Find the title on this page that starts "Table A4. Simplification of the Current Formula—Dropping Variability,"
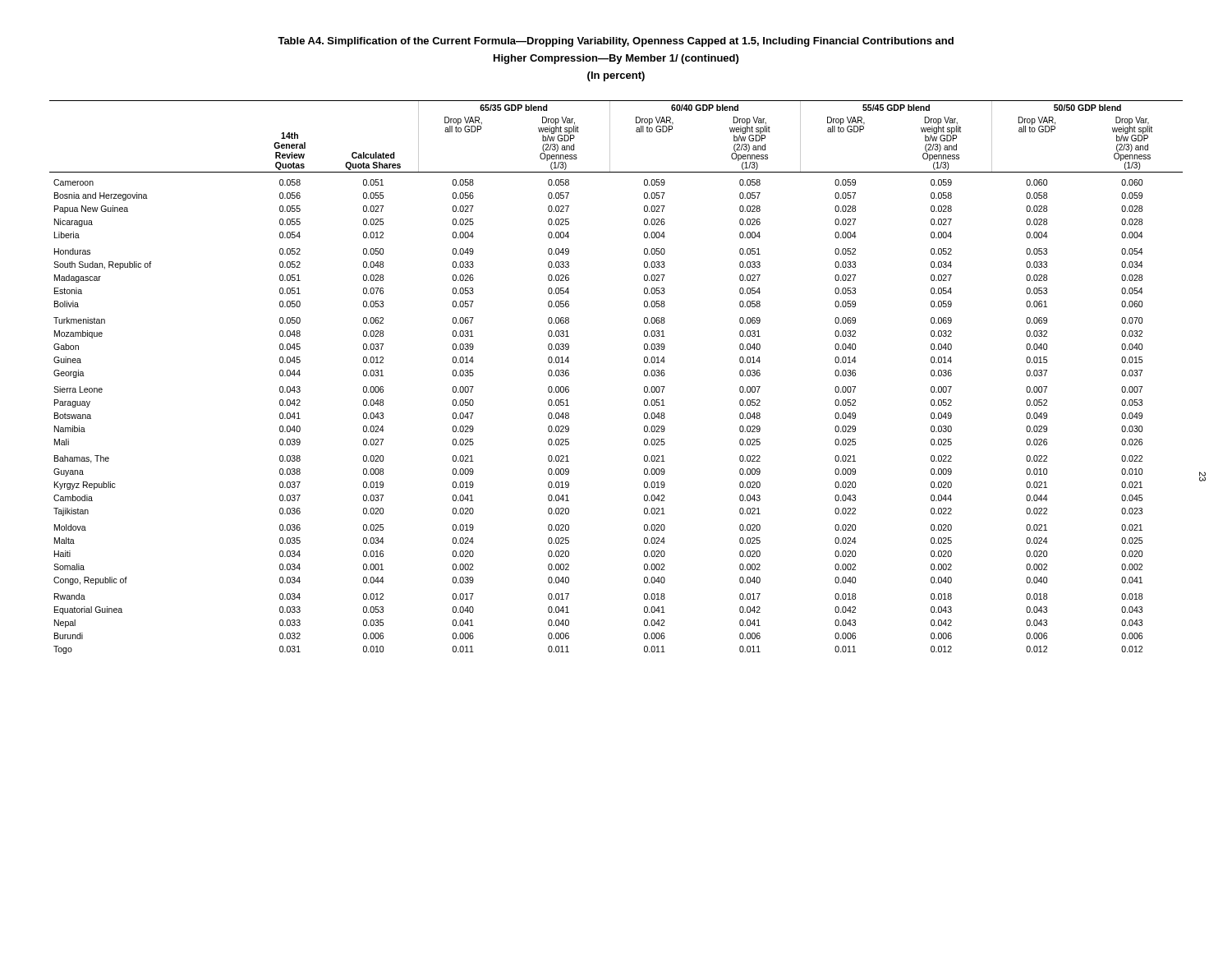 point(616,59)
